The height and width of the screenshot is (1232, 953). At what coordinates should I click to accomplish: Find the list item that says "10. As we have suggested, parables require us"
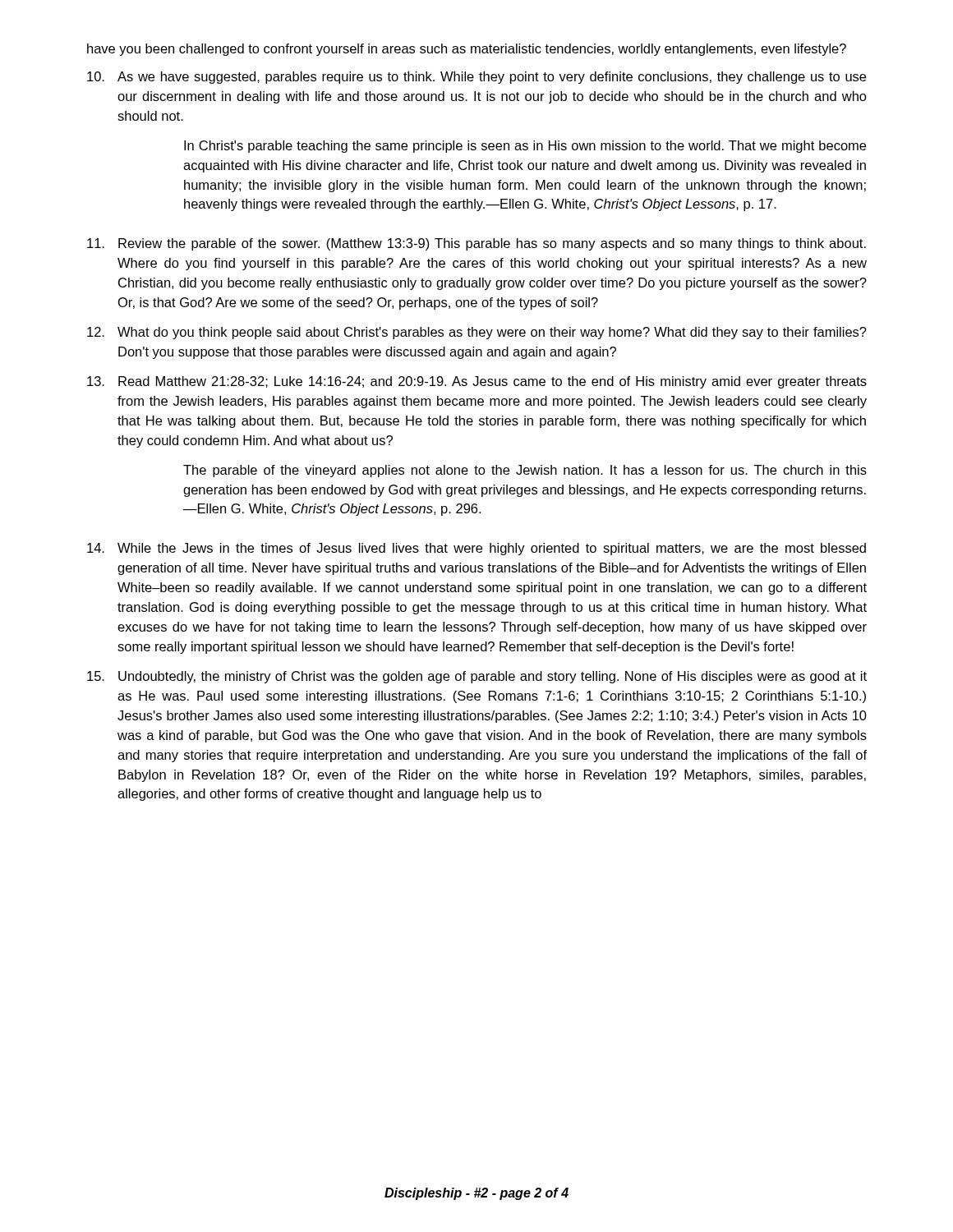click(x=476, y=146)
